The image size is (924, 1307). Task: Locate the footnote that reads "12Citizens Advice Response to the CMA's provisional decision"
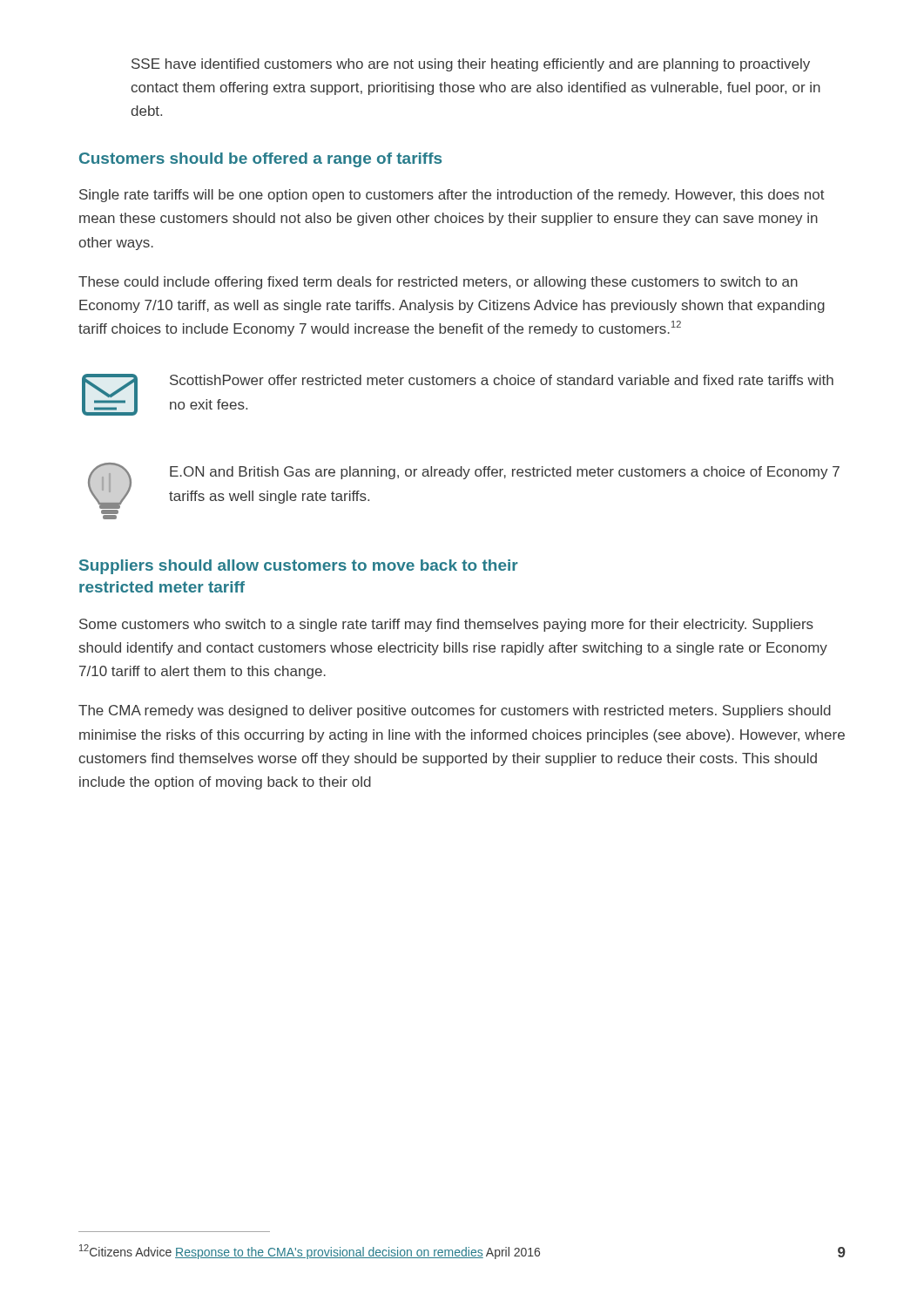pos(310,1251)
